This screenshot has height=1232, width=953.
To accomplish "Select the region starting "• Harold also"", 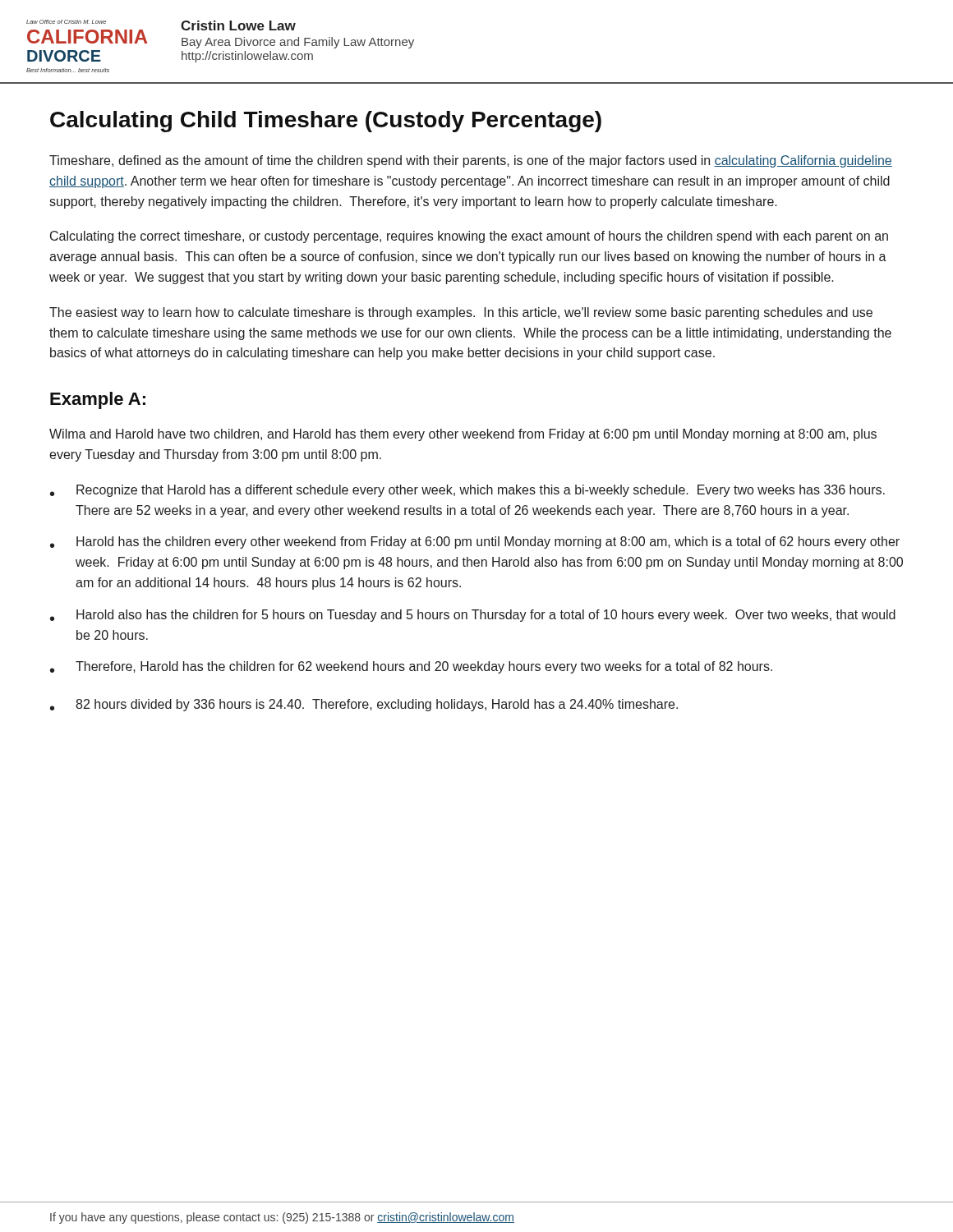I will (476, 625).
